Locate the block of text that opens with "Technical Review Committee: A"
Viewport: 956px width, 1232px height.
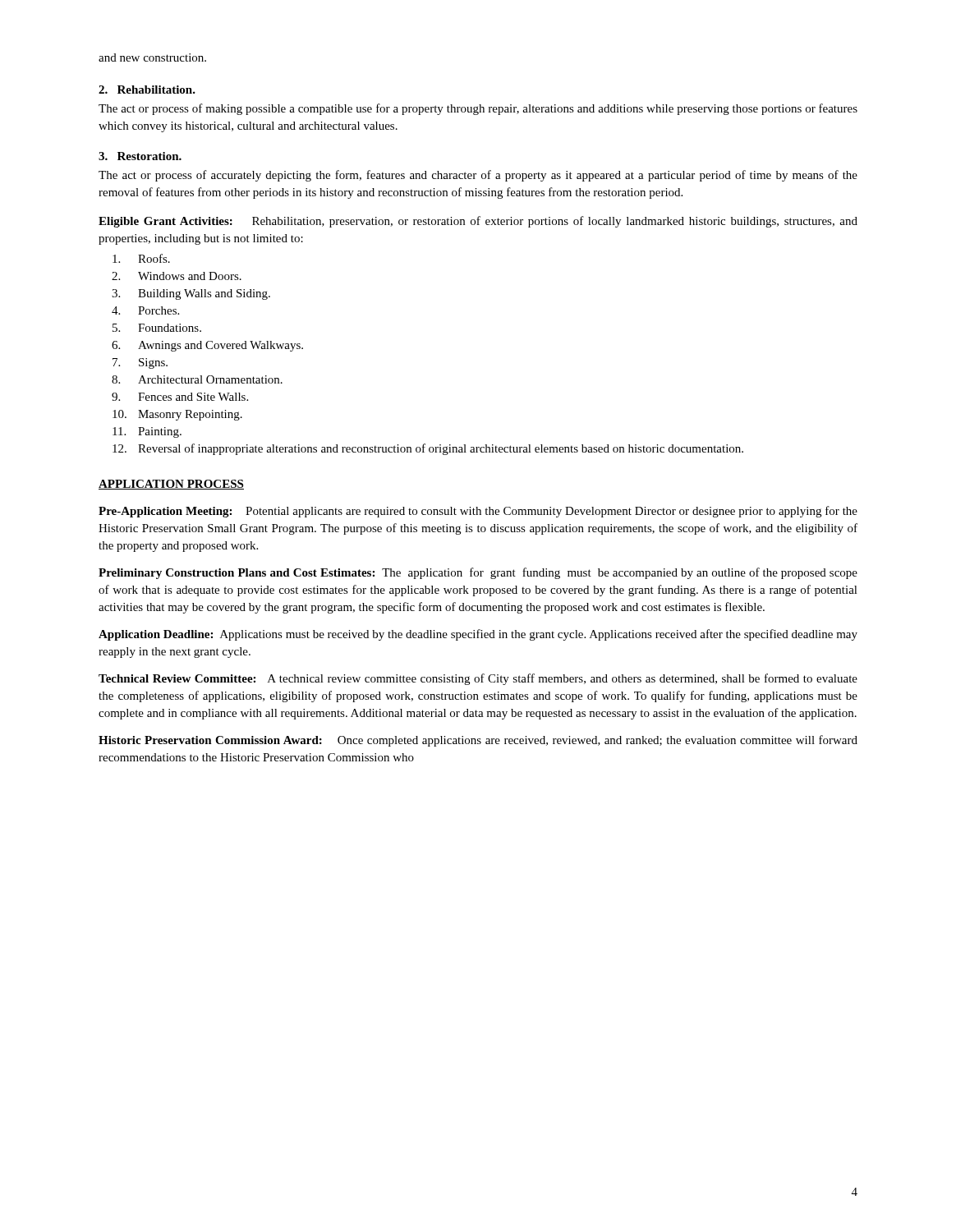[478, 696]
